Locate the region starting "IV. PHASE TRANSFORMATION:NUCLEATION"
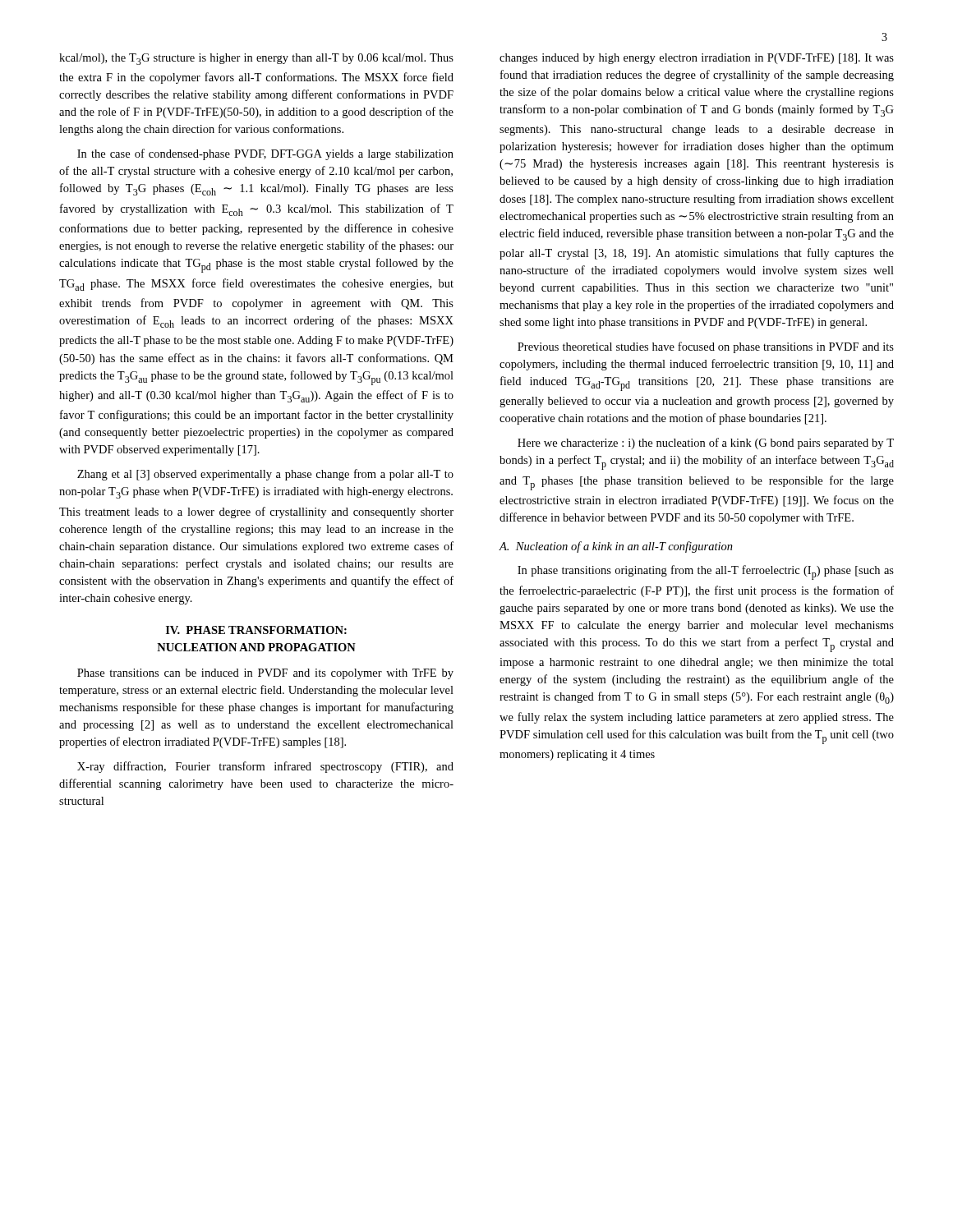The width and height of the screenshot is (953, 1232). coord(256,638)
